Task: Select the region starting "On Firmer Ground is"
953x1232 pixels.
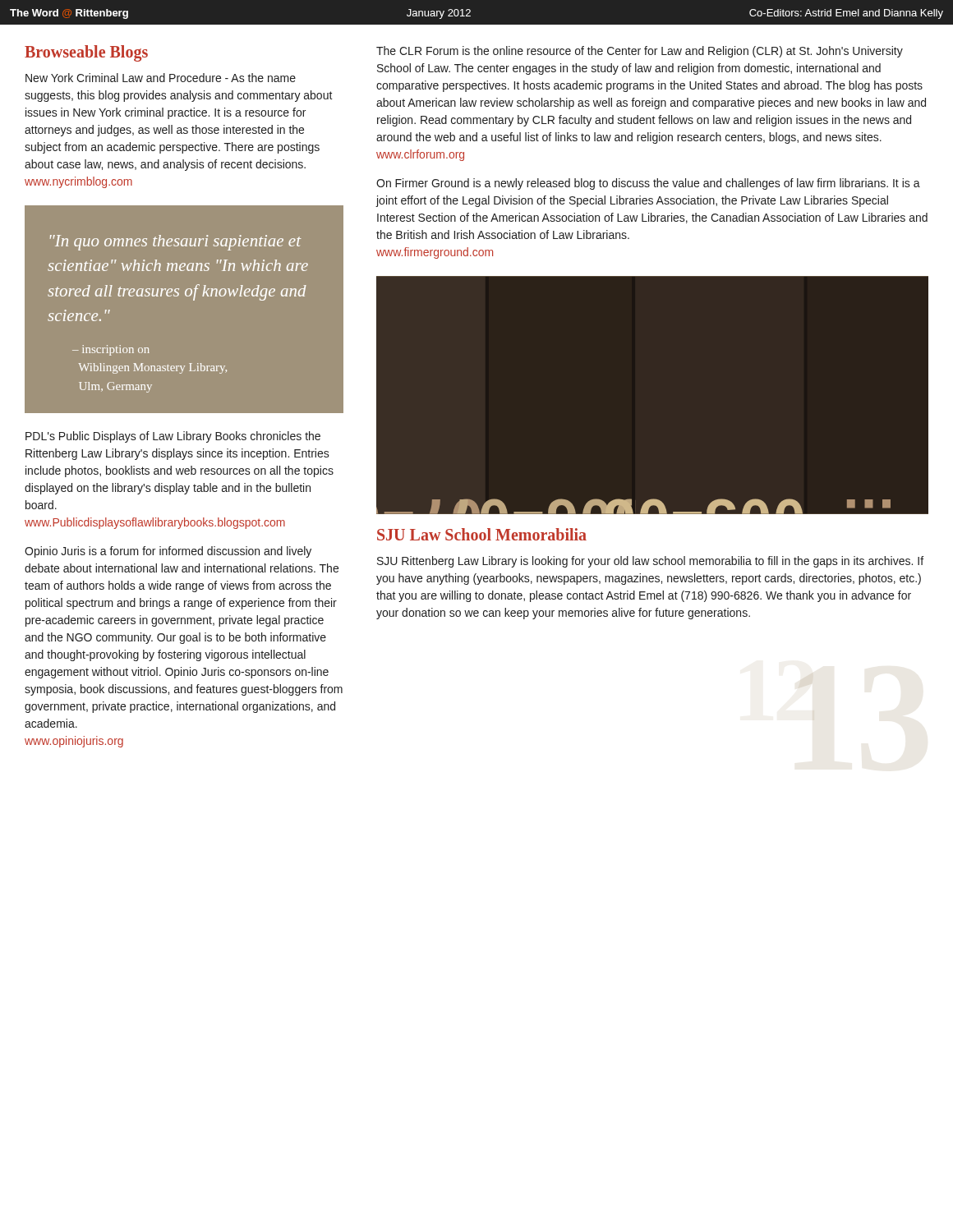Action: pyautogui.click(x=652, y=218)
